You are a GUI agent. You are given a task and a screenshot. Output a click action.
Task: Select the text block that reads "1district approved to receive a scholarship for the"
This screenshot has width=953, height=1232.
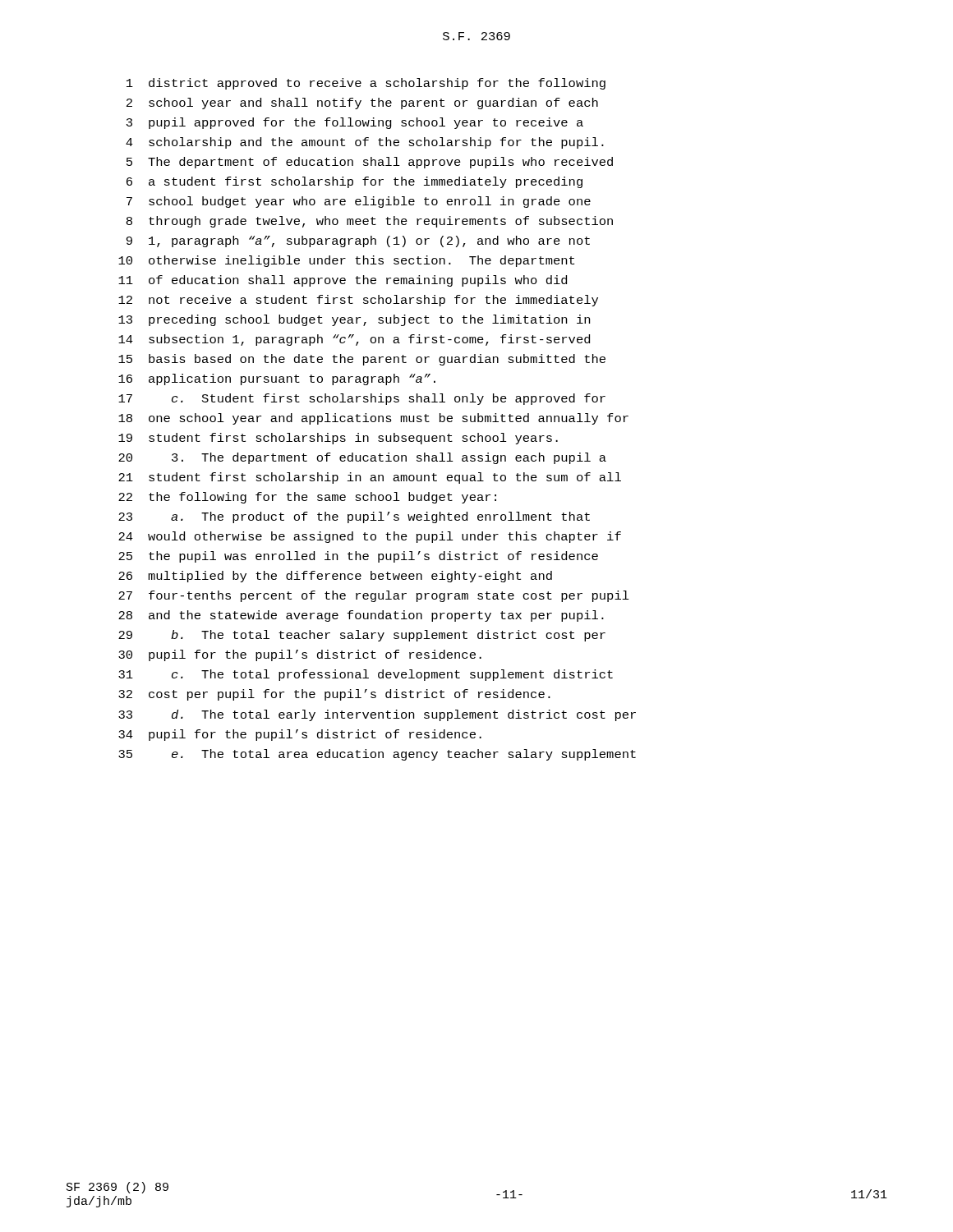pyautogui.click(x=493, y=419)
